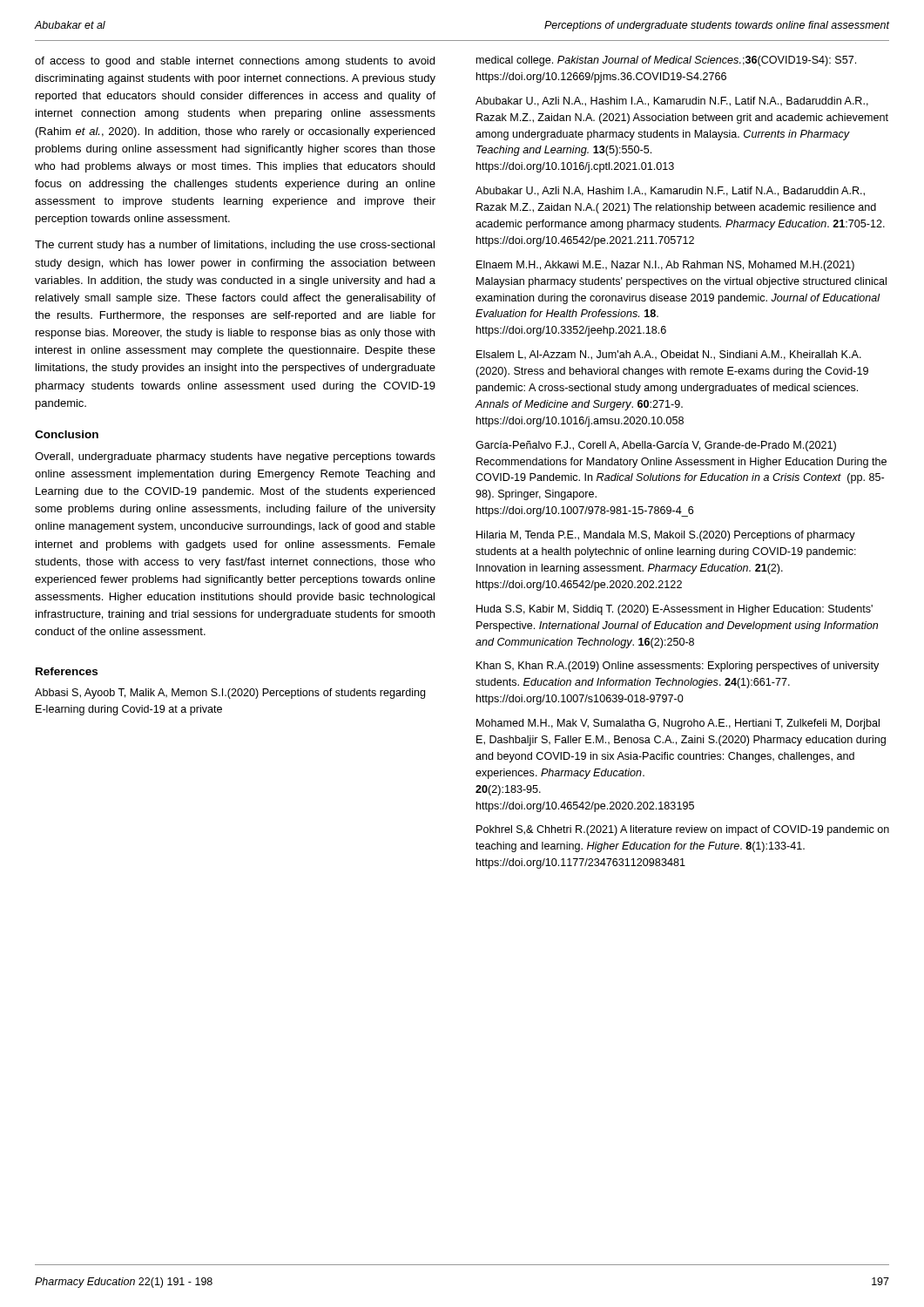924x1307 pixels.
Task: Click the passage that begins "Khan S, Khan R.A.(2019) Online assessments:"
Action: click(677, 682)
